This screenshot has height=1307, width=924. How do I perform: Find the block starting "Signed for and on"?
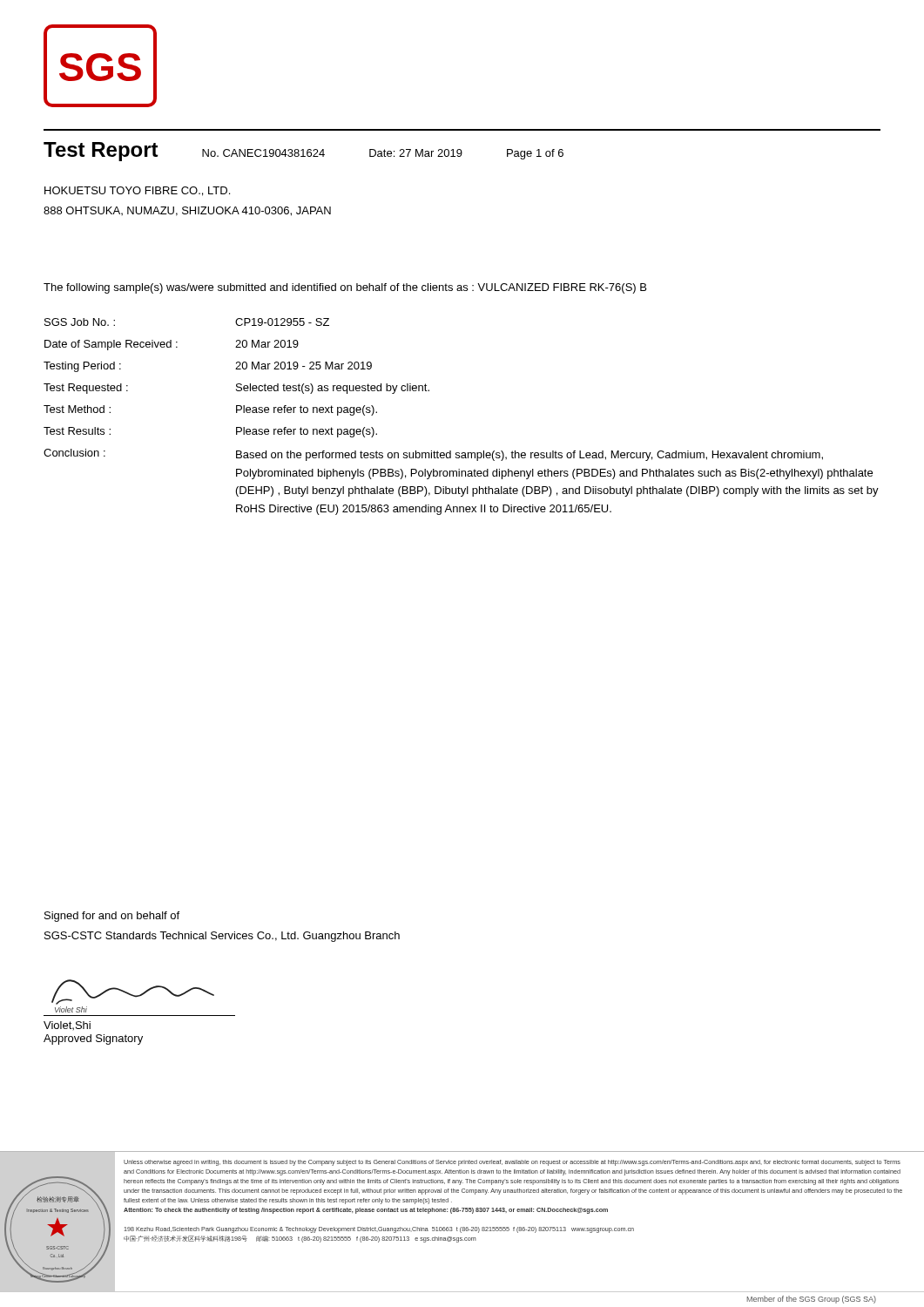(x=222, y=925)
